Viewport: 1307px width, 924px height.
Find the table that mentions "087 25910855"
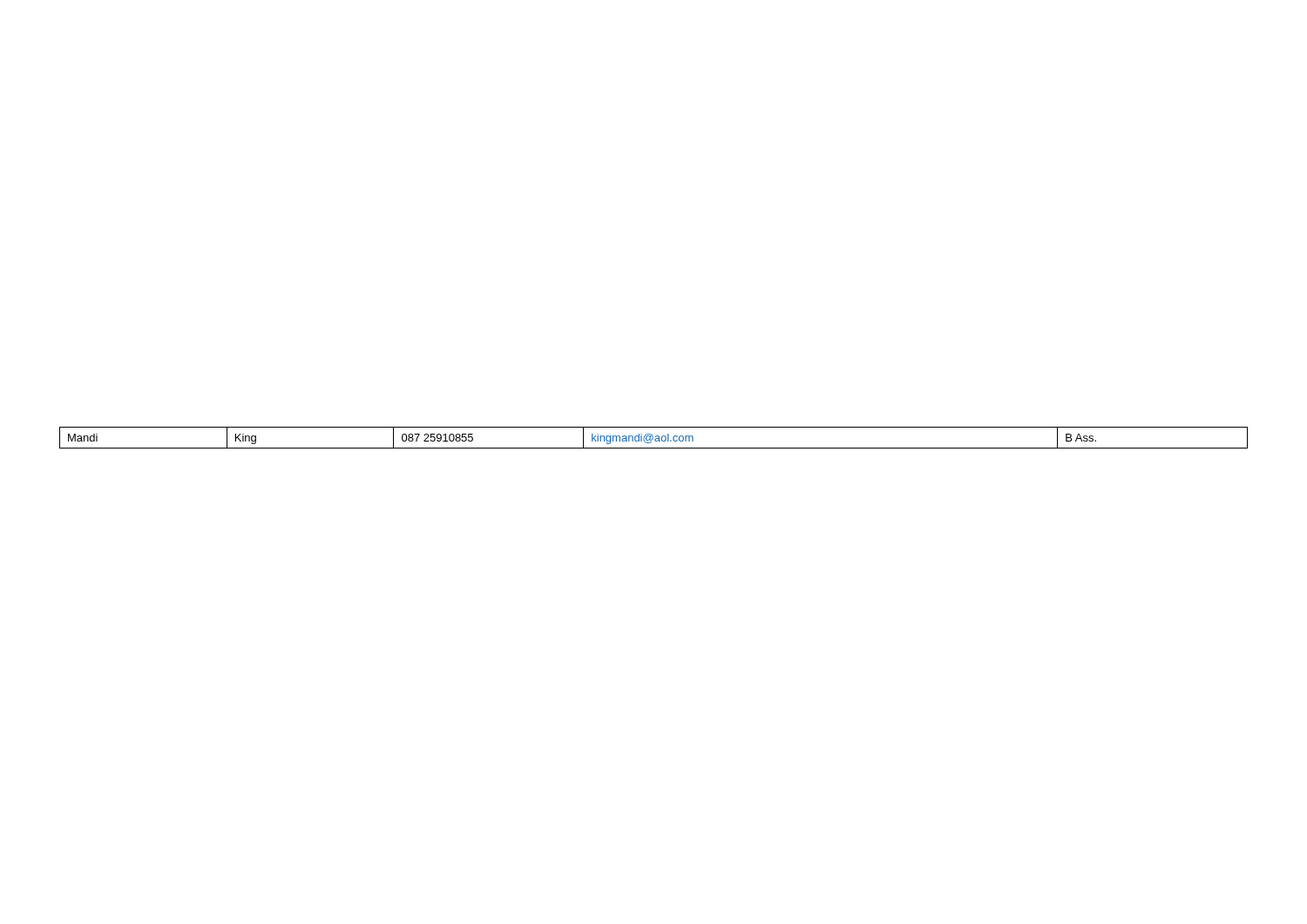pyautogui.click(x=654, y=438)
